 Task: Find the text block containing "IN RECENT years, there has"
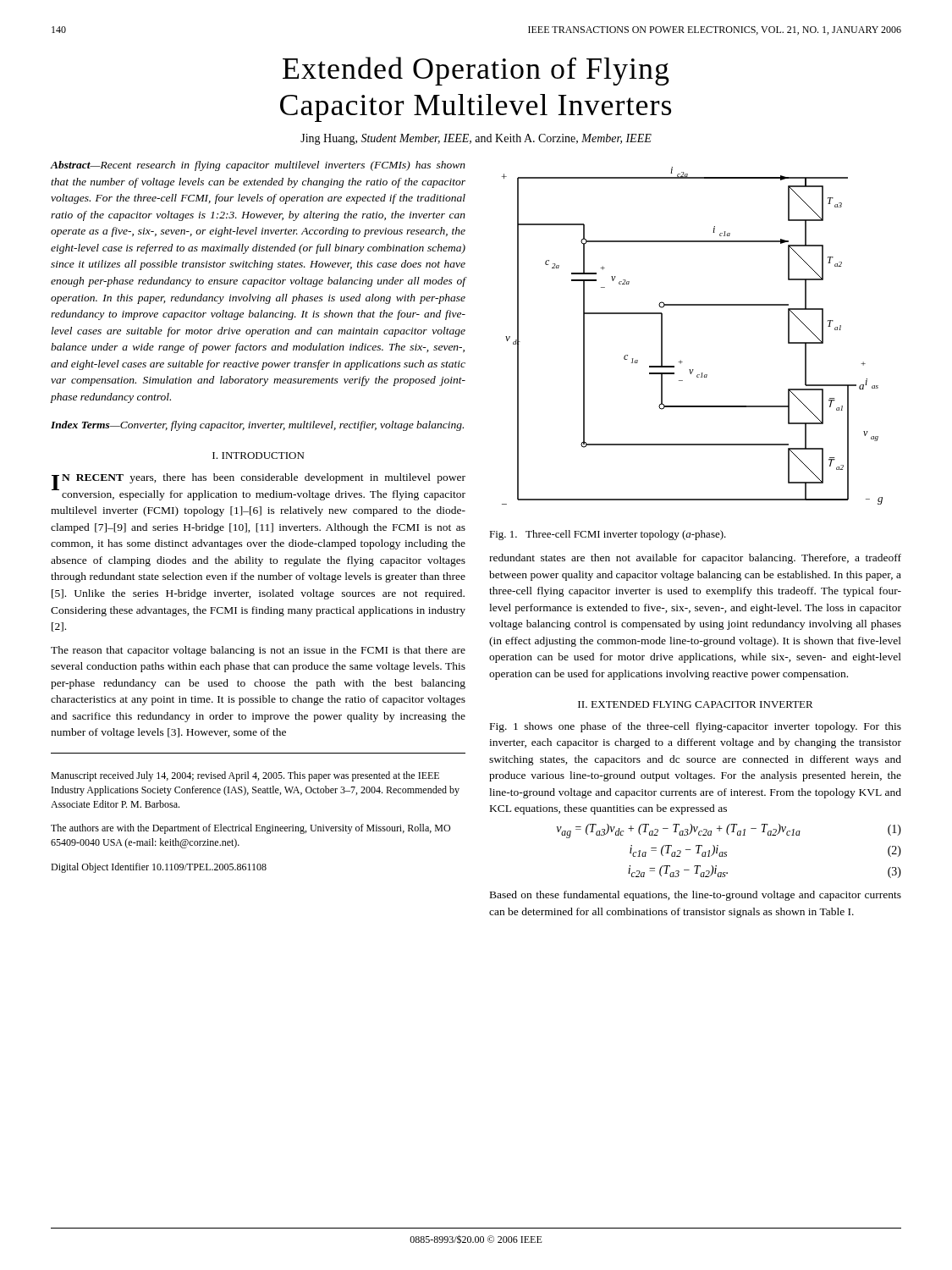click(x=258, y=551)
